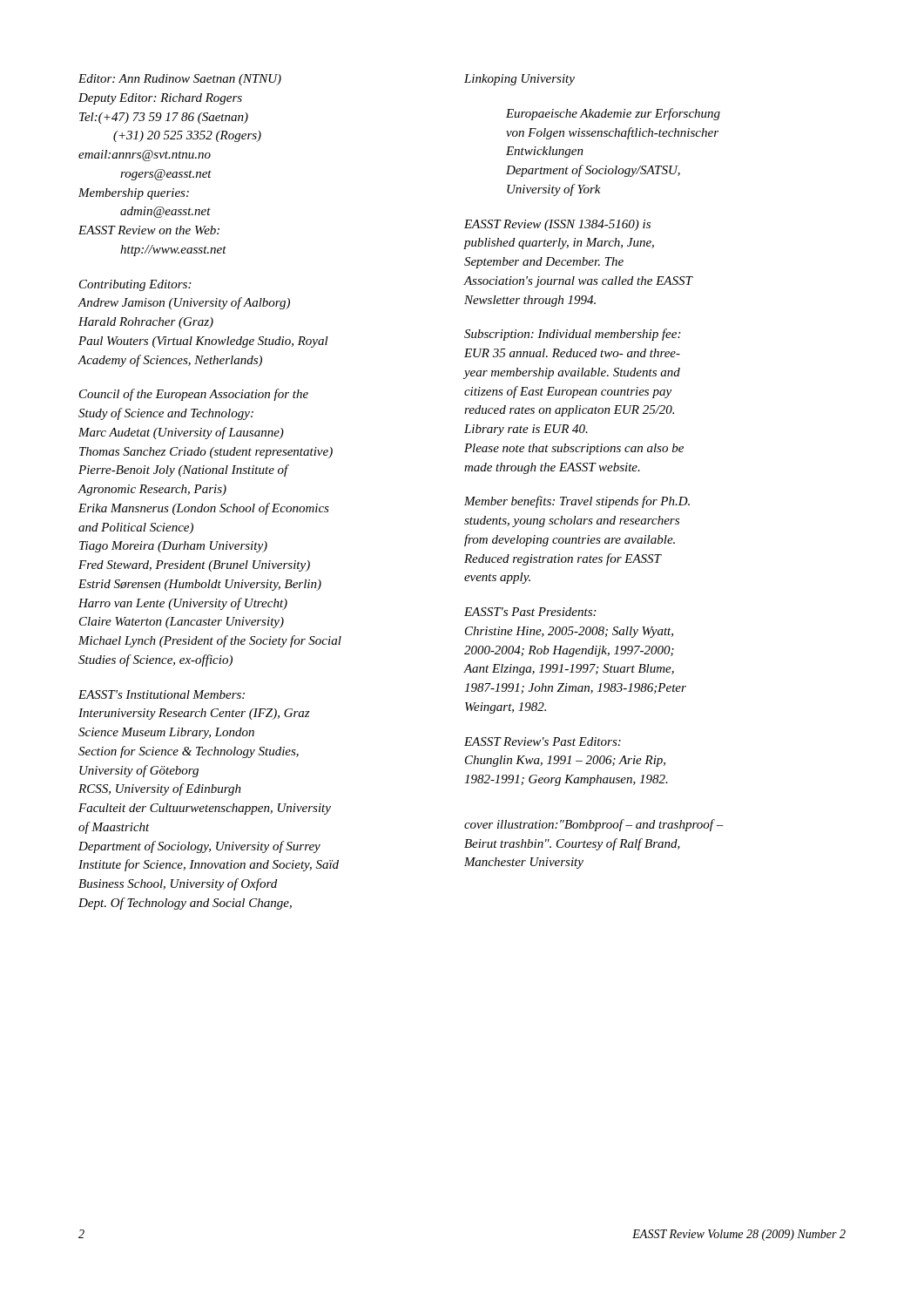This screenshot has width=924, height=1307.
Task: Select the text block starting "Linkoping University"
Action: [519, 78]
